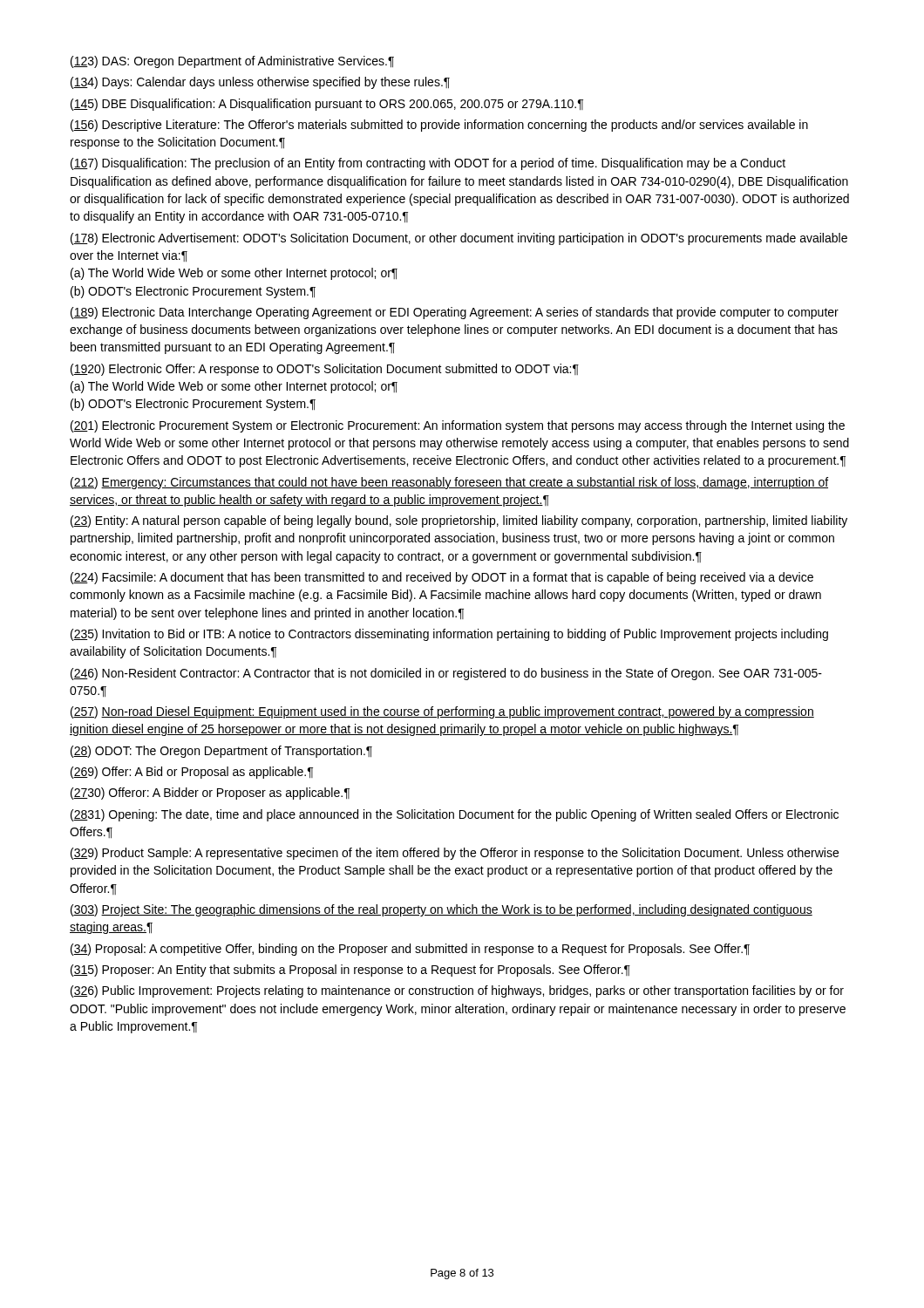Locate the passage starting "(329) Product Sample: A representative specimen of"
This screenshot has height=1308, width=924.
coord(455,871)
